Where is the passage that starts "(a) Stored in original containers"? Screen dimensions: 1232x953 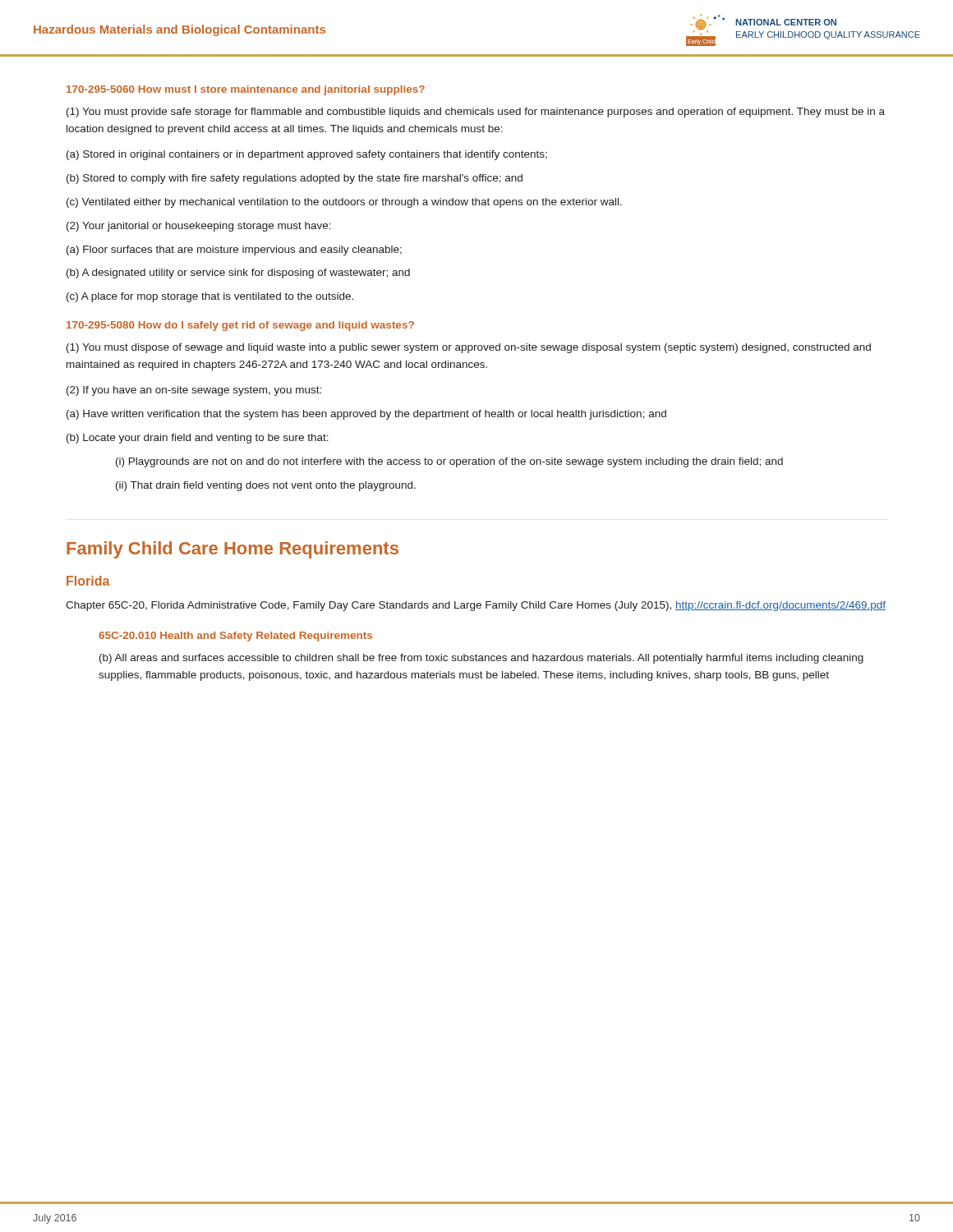(x=307, y=154)
